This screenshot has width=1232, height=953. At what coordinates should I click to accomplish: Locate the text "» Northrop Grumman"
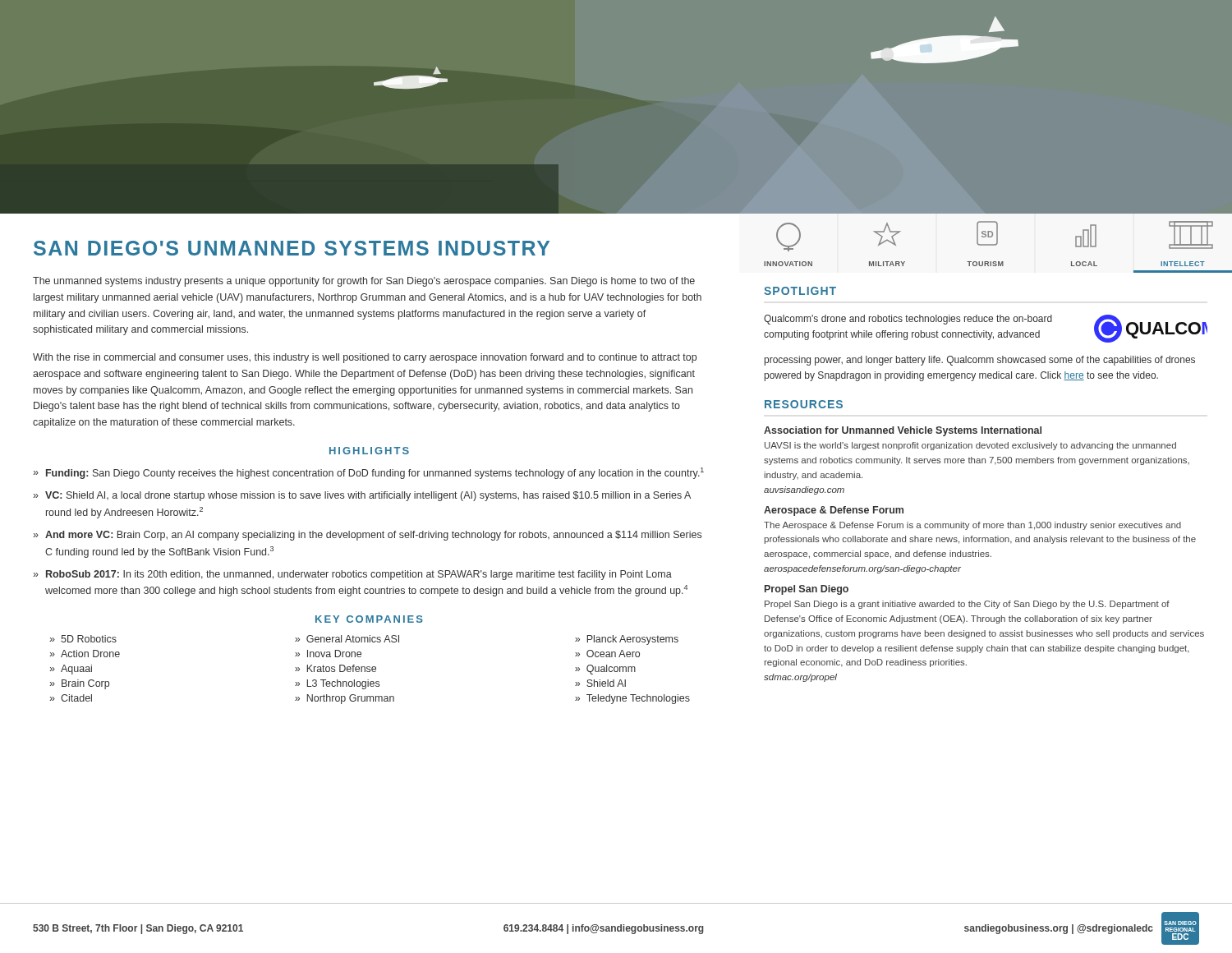(345, 698)
